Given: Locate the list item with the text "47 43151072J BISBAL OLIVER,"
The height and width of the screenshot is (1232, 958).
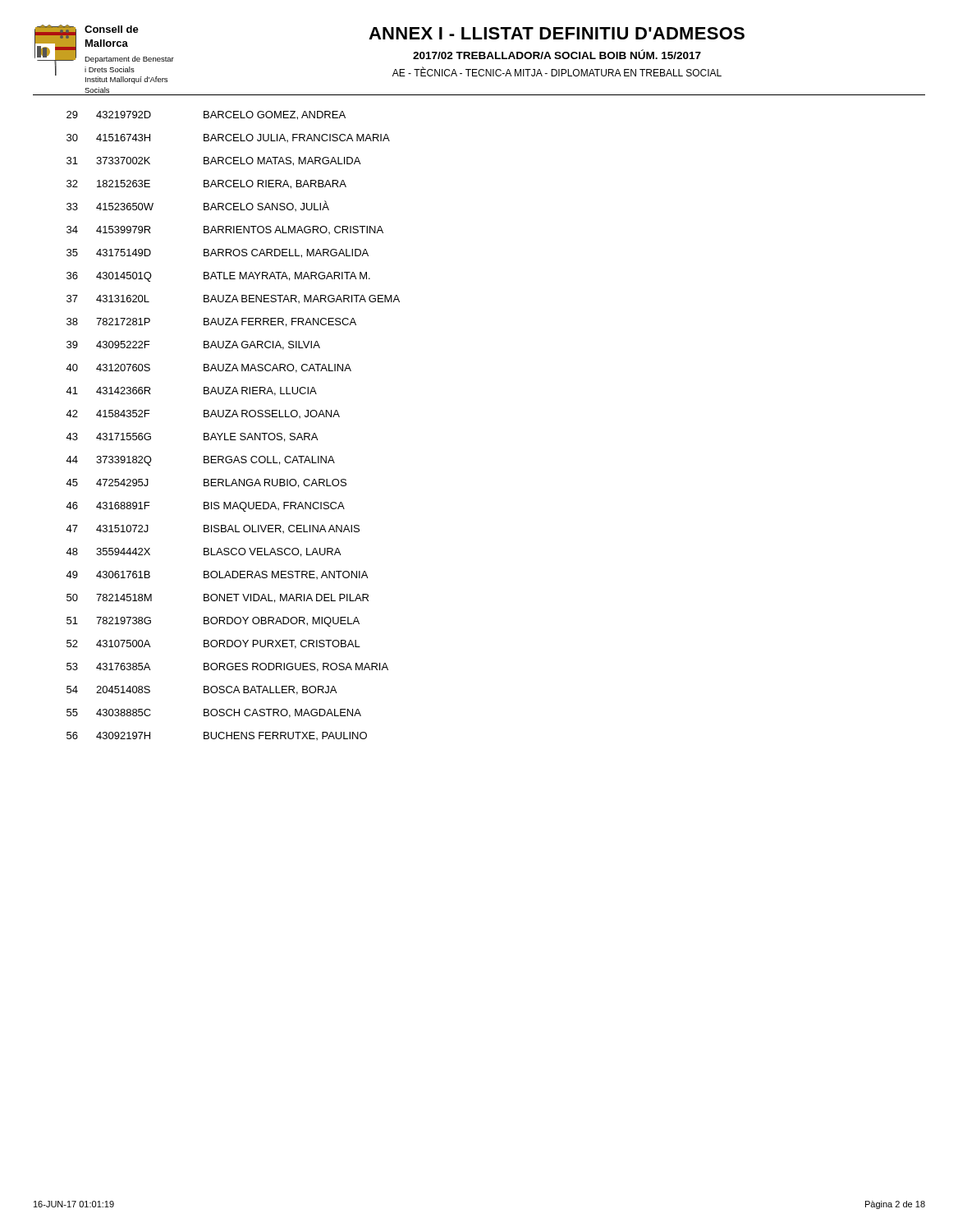Looking at the screenshot, I should click(x=196, y=528).
